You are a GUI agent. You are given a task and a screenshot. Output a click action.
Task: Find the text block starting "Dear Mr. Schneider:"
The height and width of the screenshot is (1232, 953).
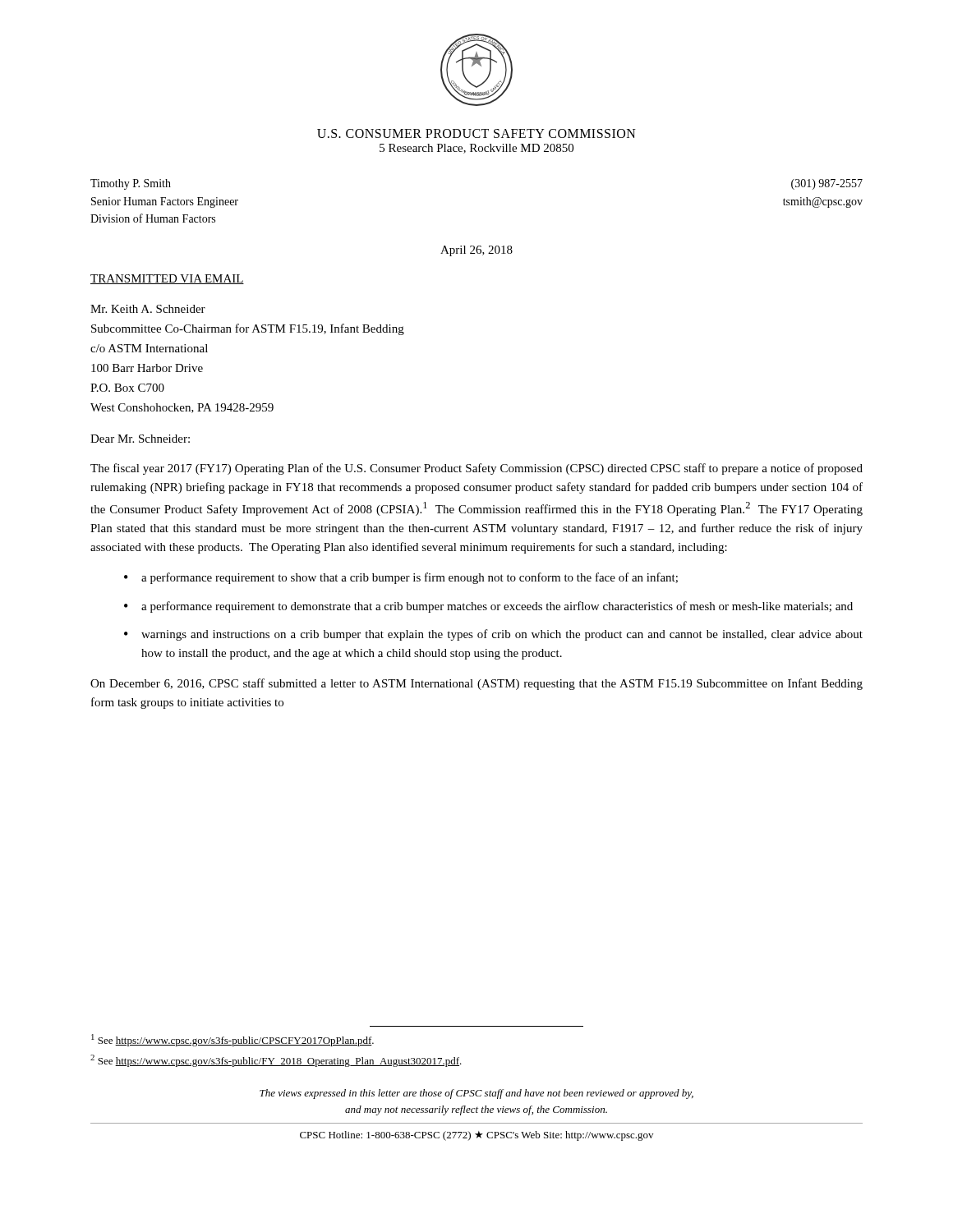pos(140,439)
